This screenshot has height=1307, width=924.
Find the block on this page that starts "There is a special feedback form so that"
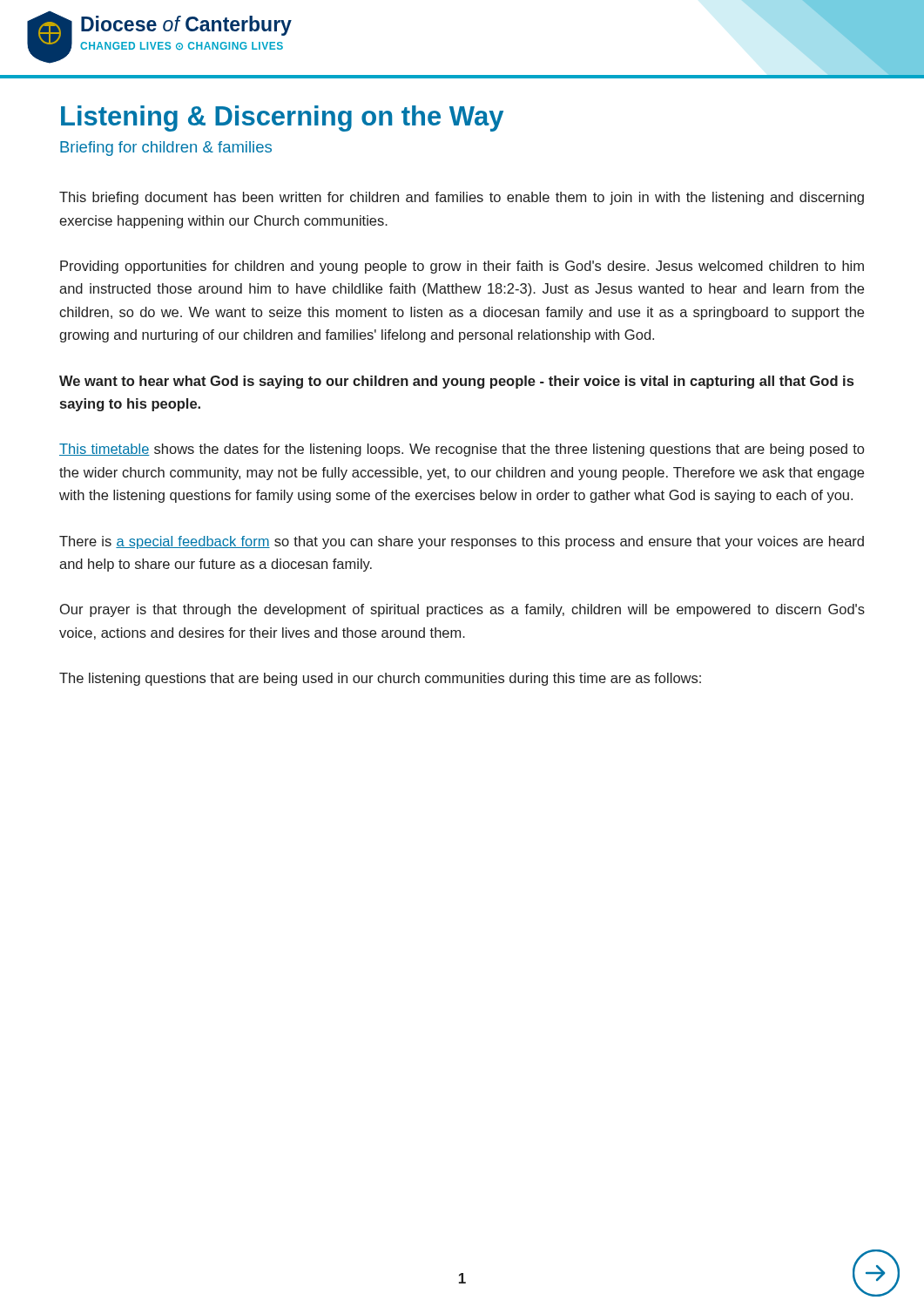tap(462, 552)
